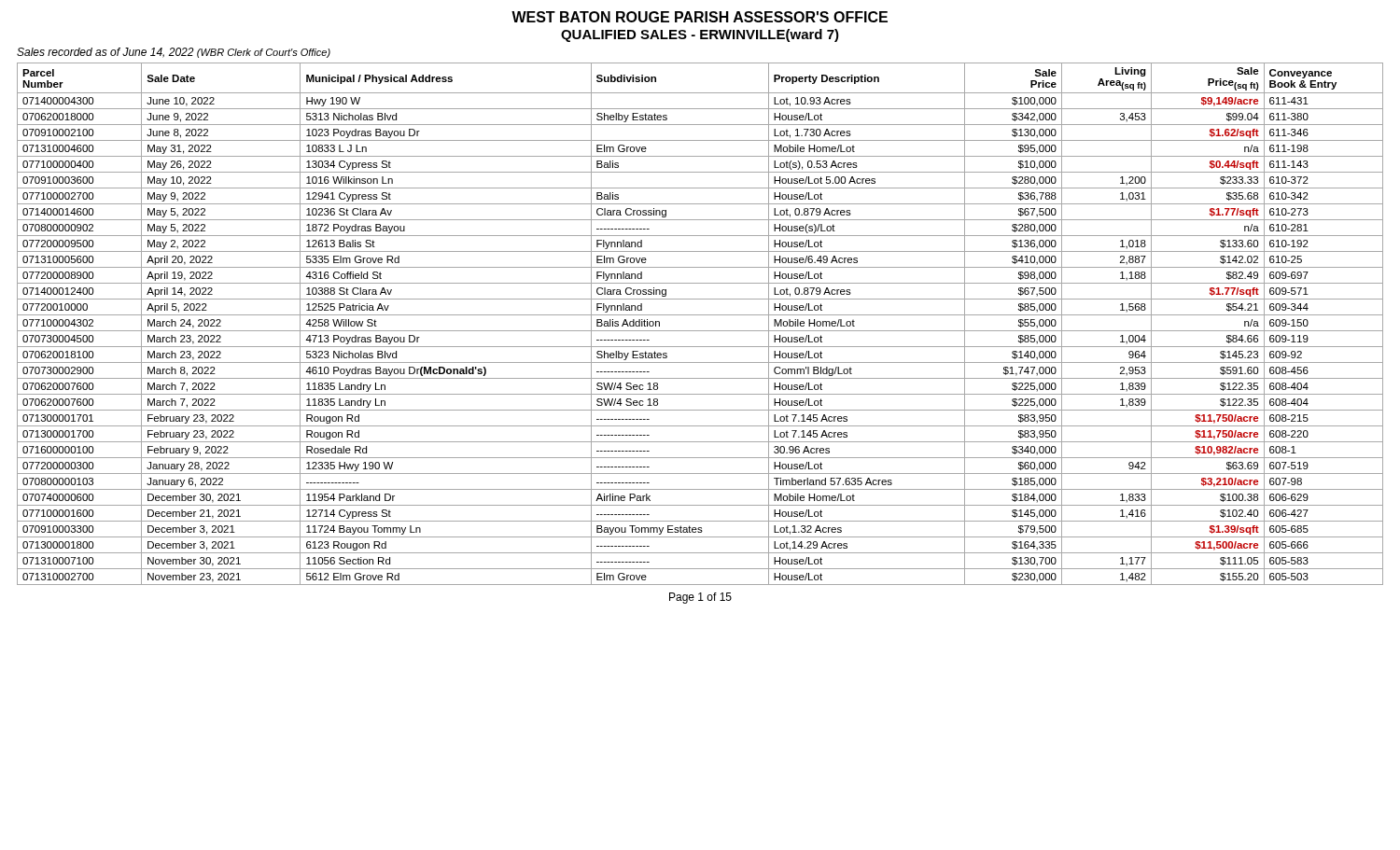The image size is (1400, 850).
Task: Find the text starting "WEST BATON ROUGE PARISH ASSESSOR'S OFFICE"
Action: (x=700, y=26)
